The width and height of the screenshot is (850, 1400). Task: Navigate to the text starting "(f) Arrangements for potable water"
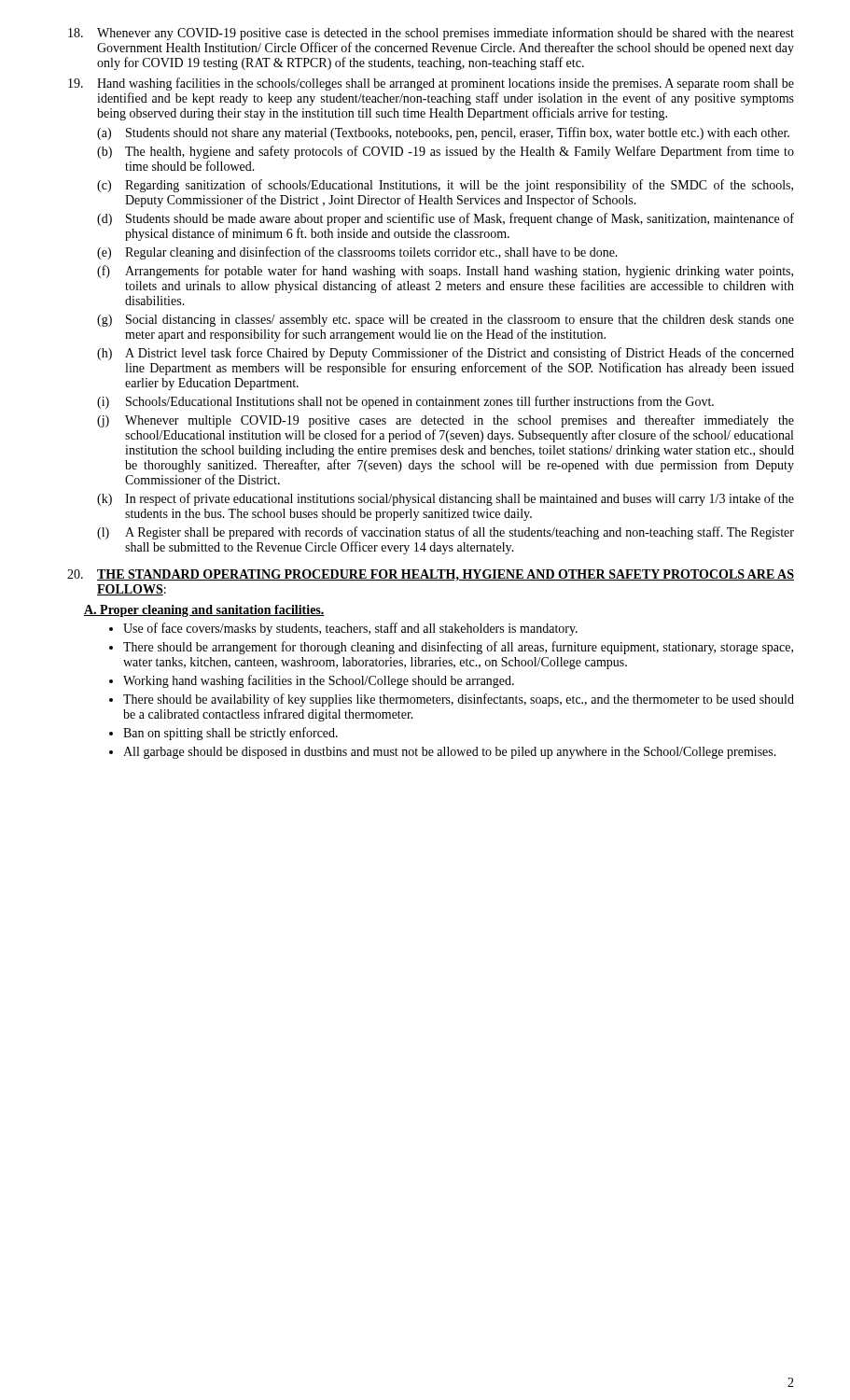click(x=446, y=287)
